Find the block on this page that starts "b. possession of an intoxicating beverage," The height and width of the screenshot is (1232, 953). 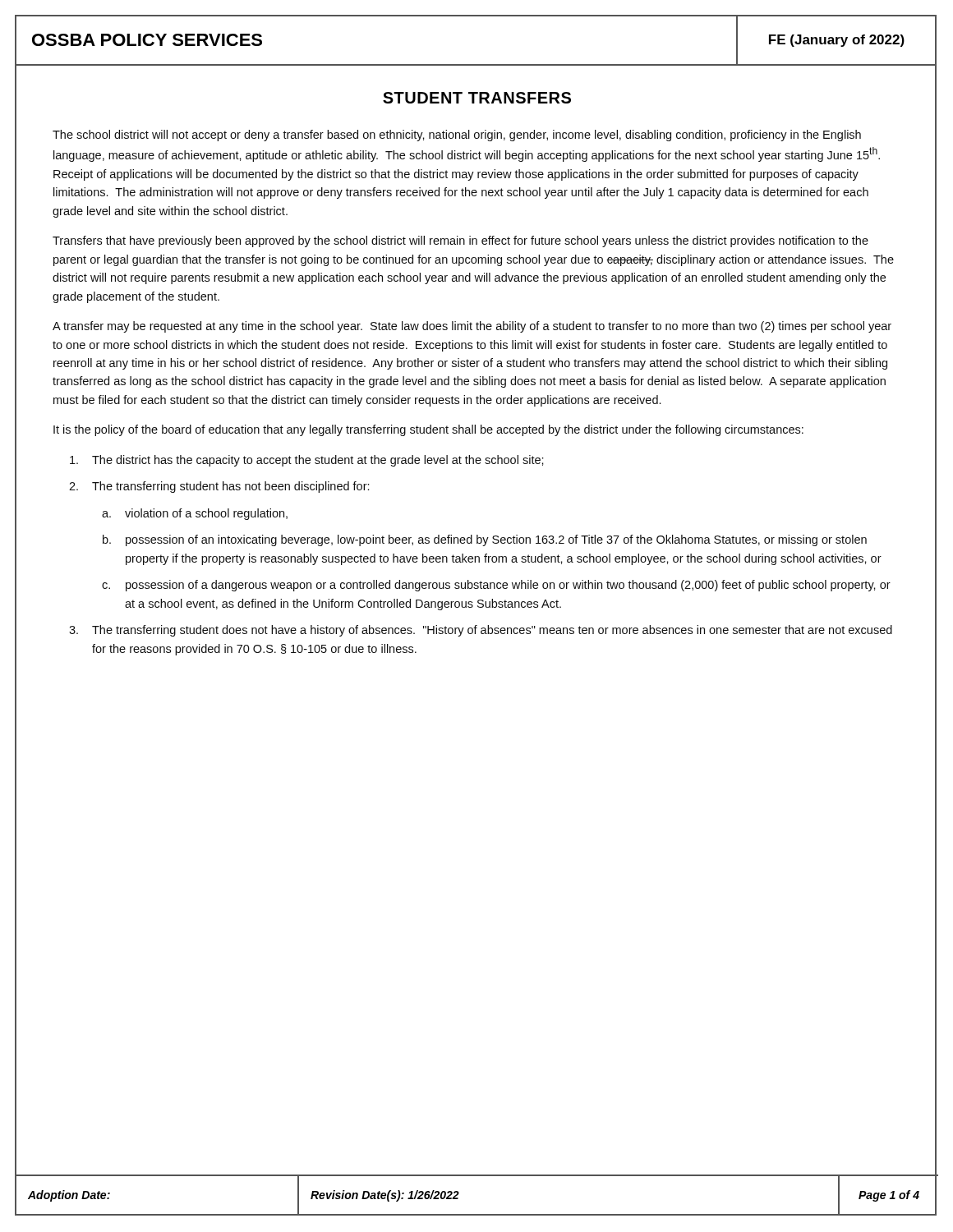(502, 549)
